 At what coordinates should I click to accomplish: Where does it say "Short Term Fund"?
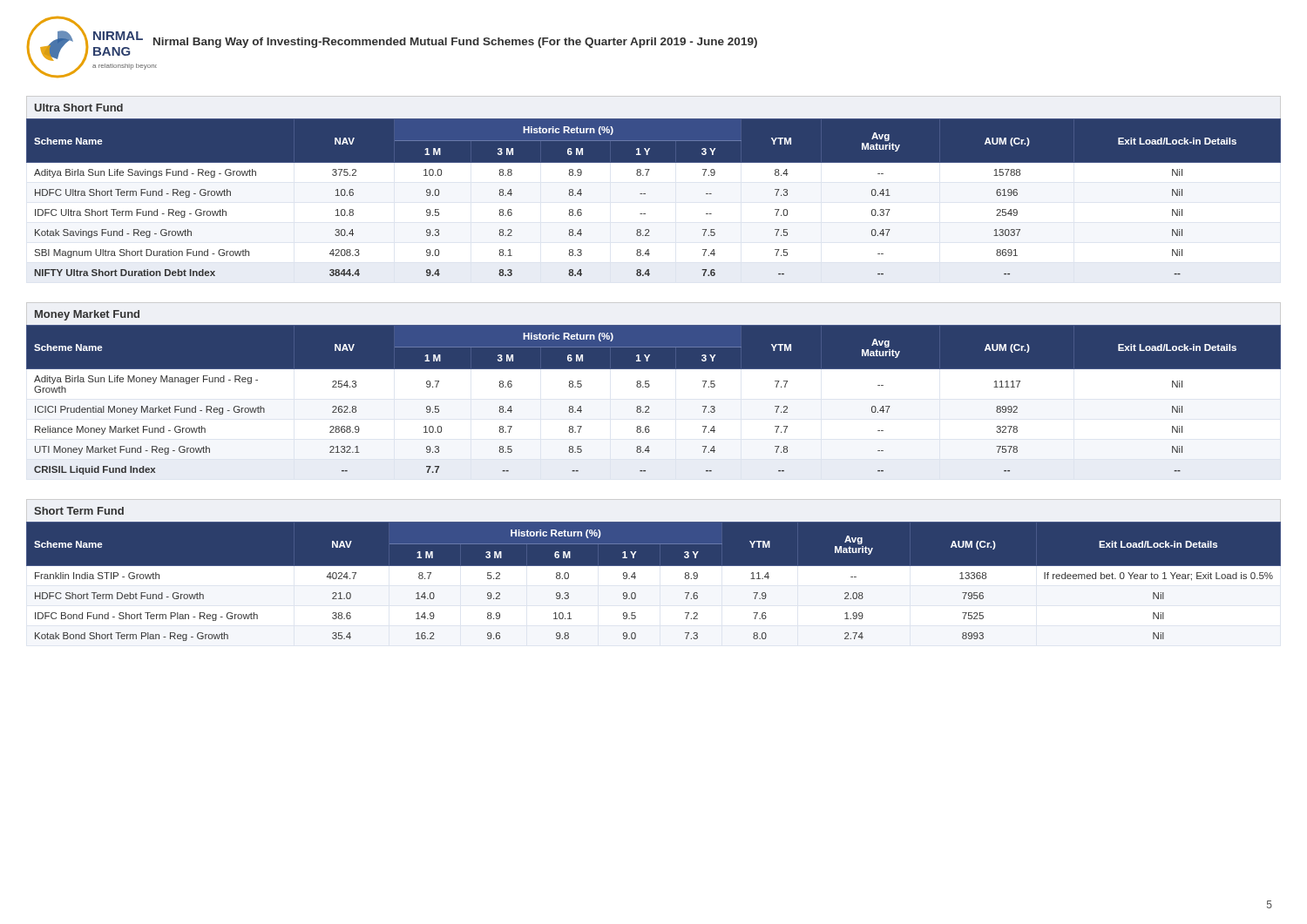(x=79, y=511)
